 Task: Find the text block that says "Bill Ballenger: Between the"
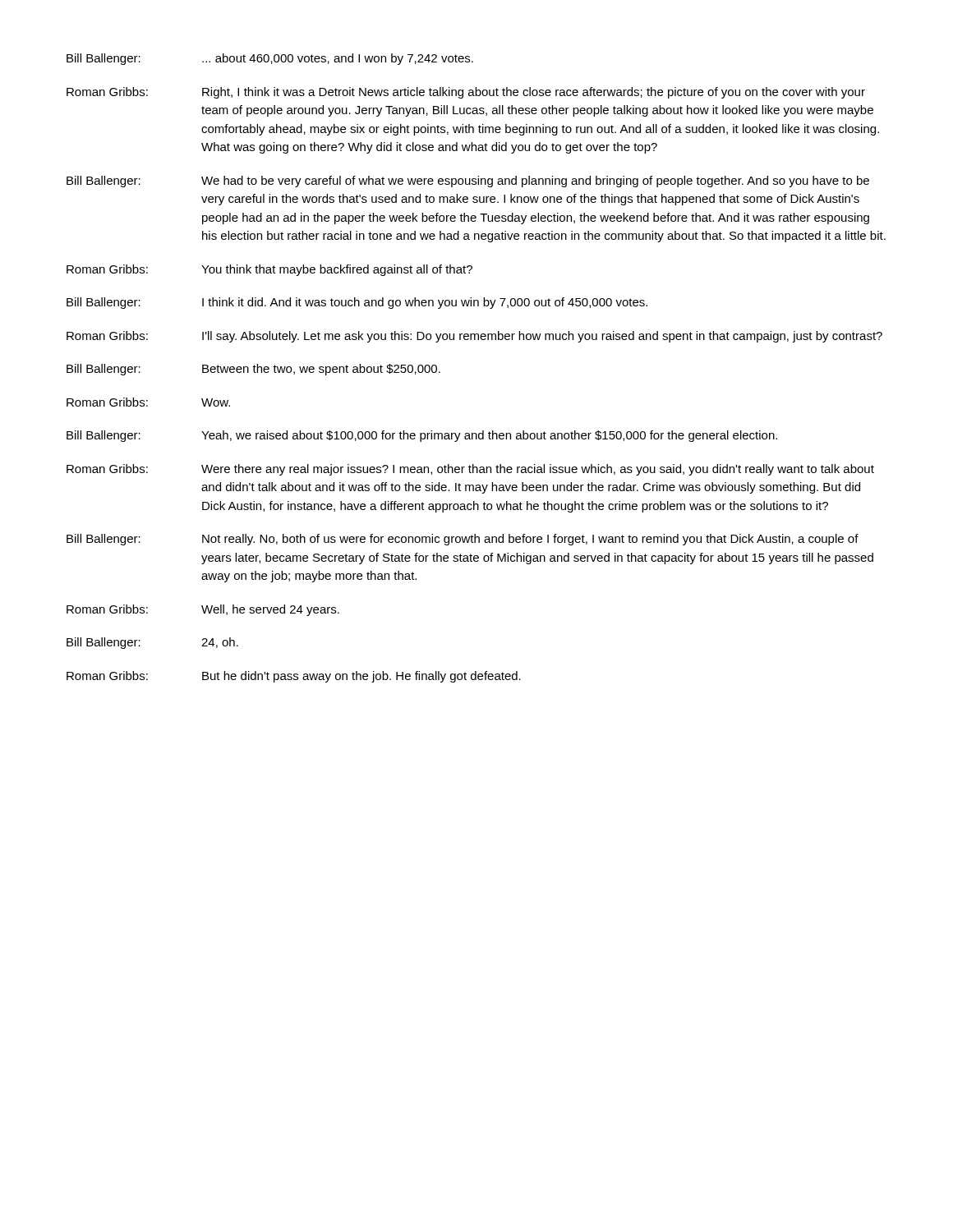(x=253, y=370)
